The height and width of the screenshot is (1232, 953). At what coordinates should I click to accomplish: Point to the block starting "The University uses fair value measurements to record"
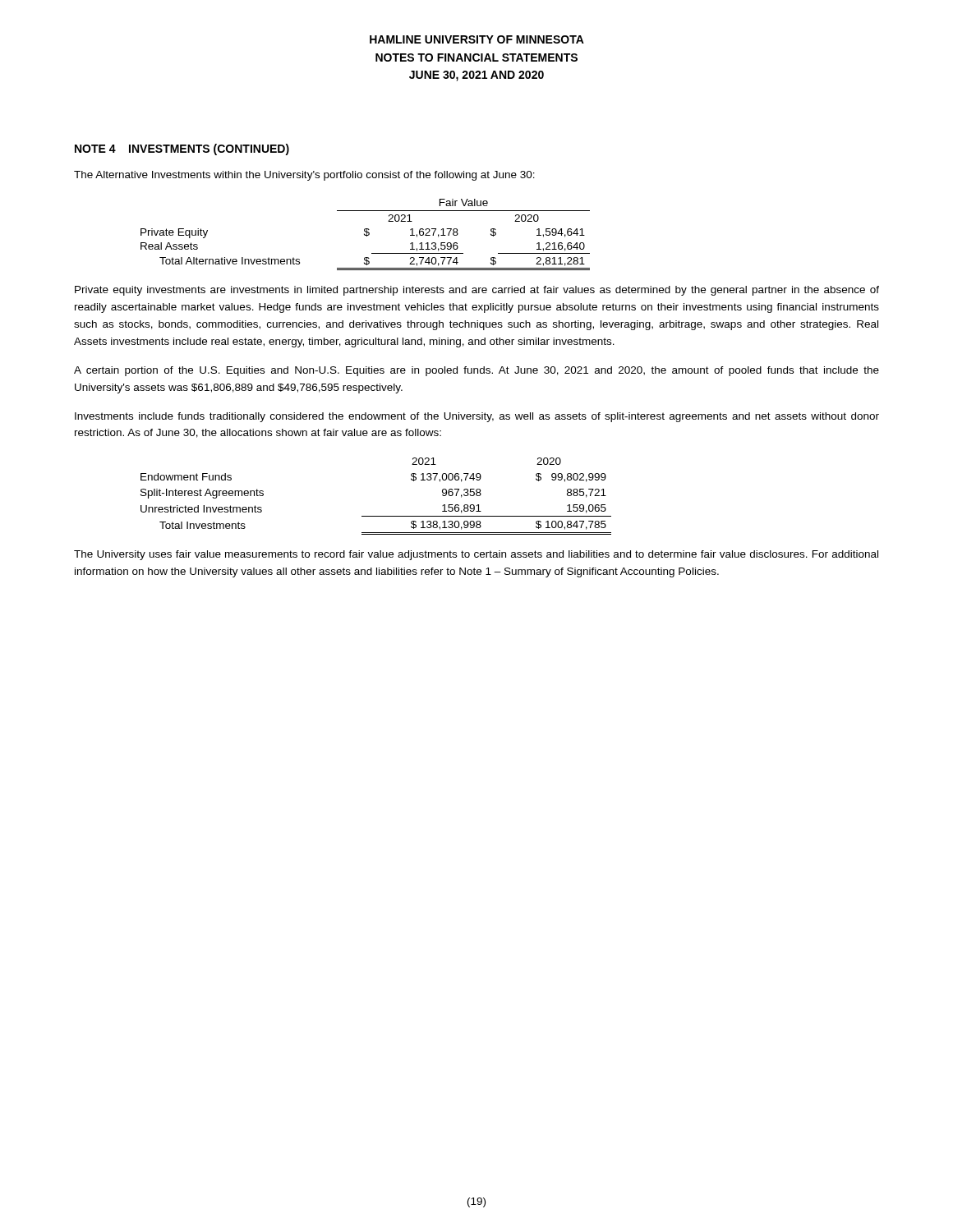click(x=476, y=563)
